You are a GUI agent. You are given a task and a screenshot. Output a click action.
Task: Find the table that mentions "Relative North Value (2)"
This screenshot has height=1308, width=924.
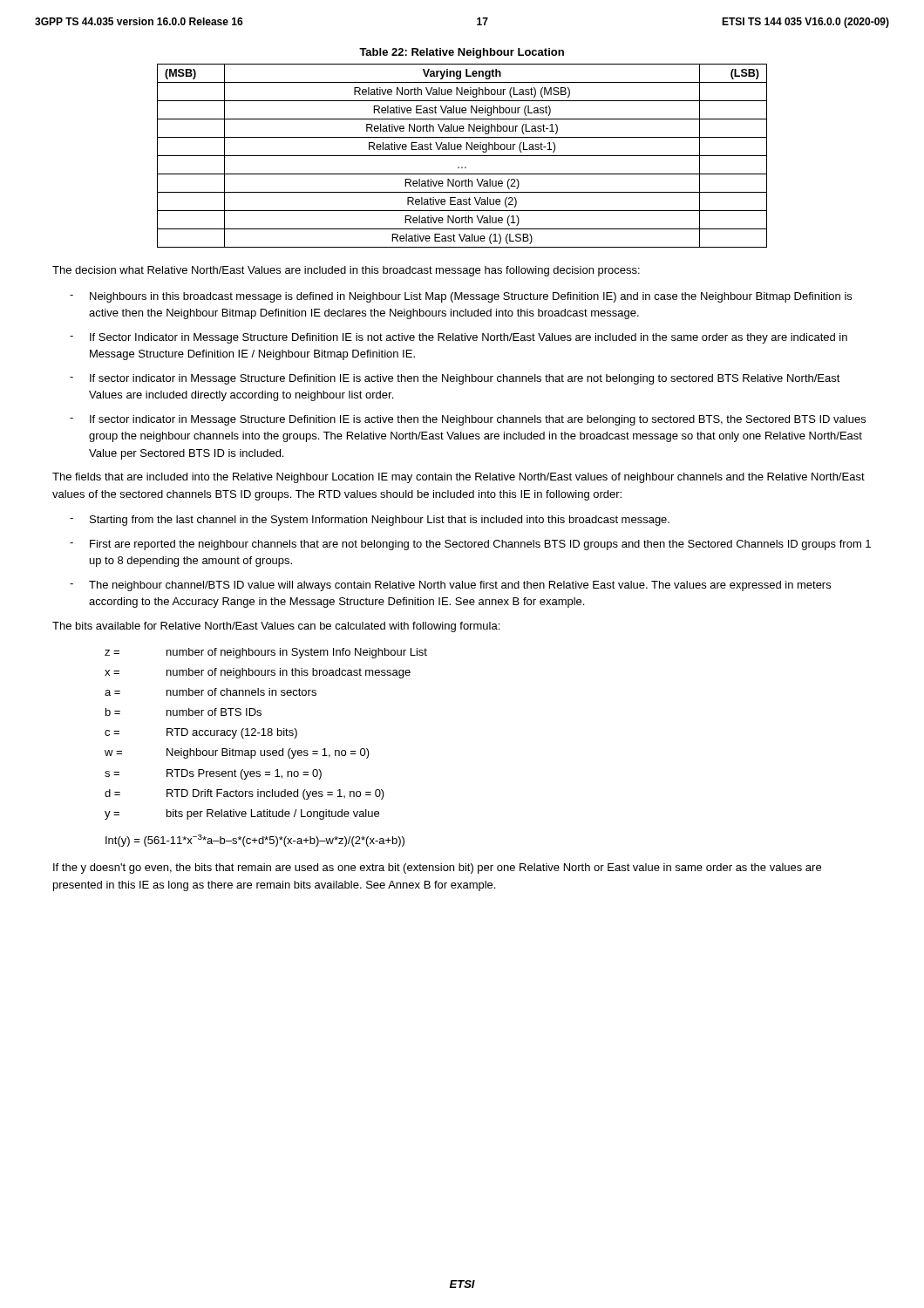pyautogui.click(x=462, y=156)
